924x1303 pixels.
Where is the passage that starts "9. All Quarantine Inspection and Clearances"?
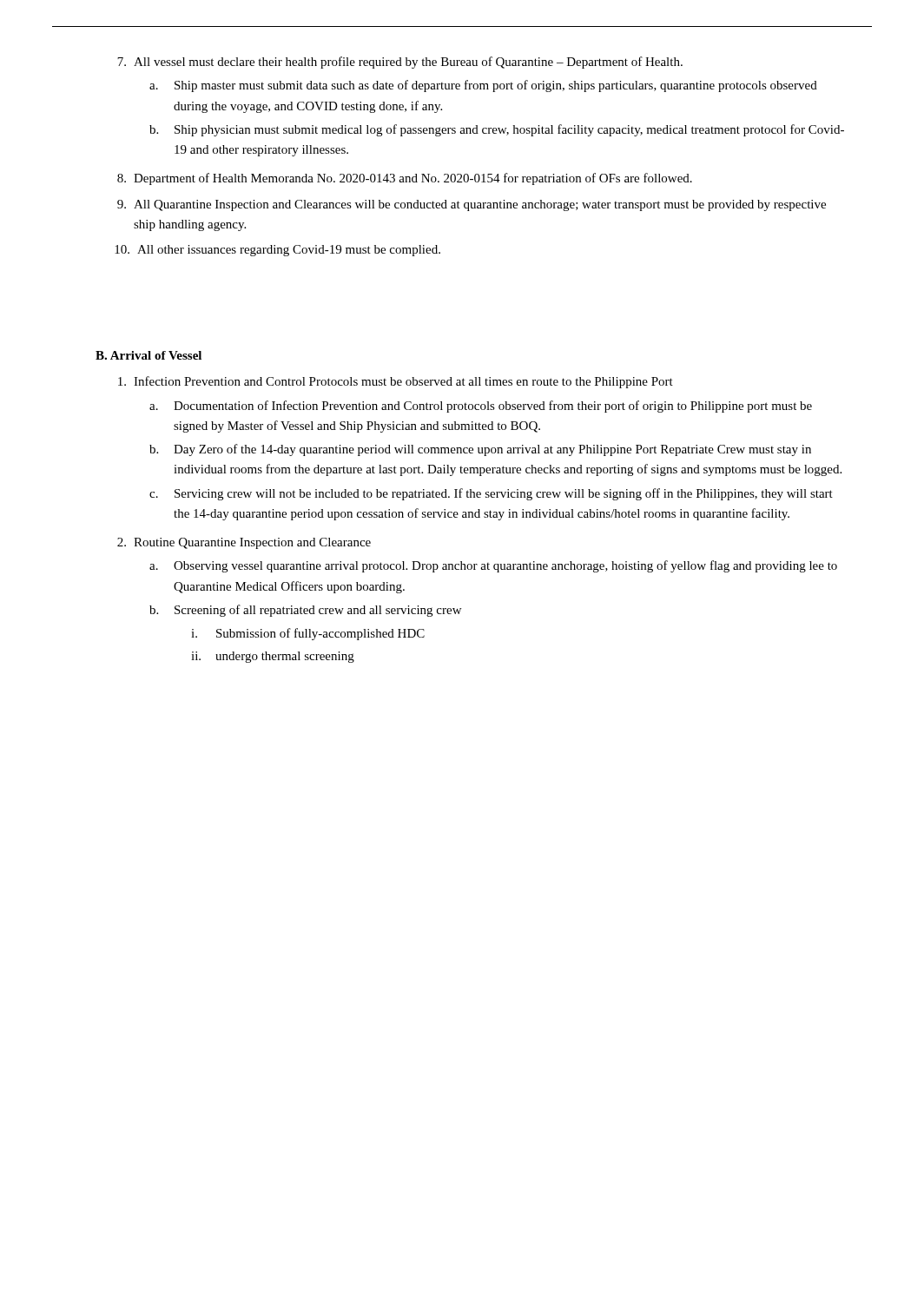tap(471, 214)
